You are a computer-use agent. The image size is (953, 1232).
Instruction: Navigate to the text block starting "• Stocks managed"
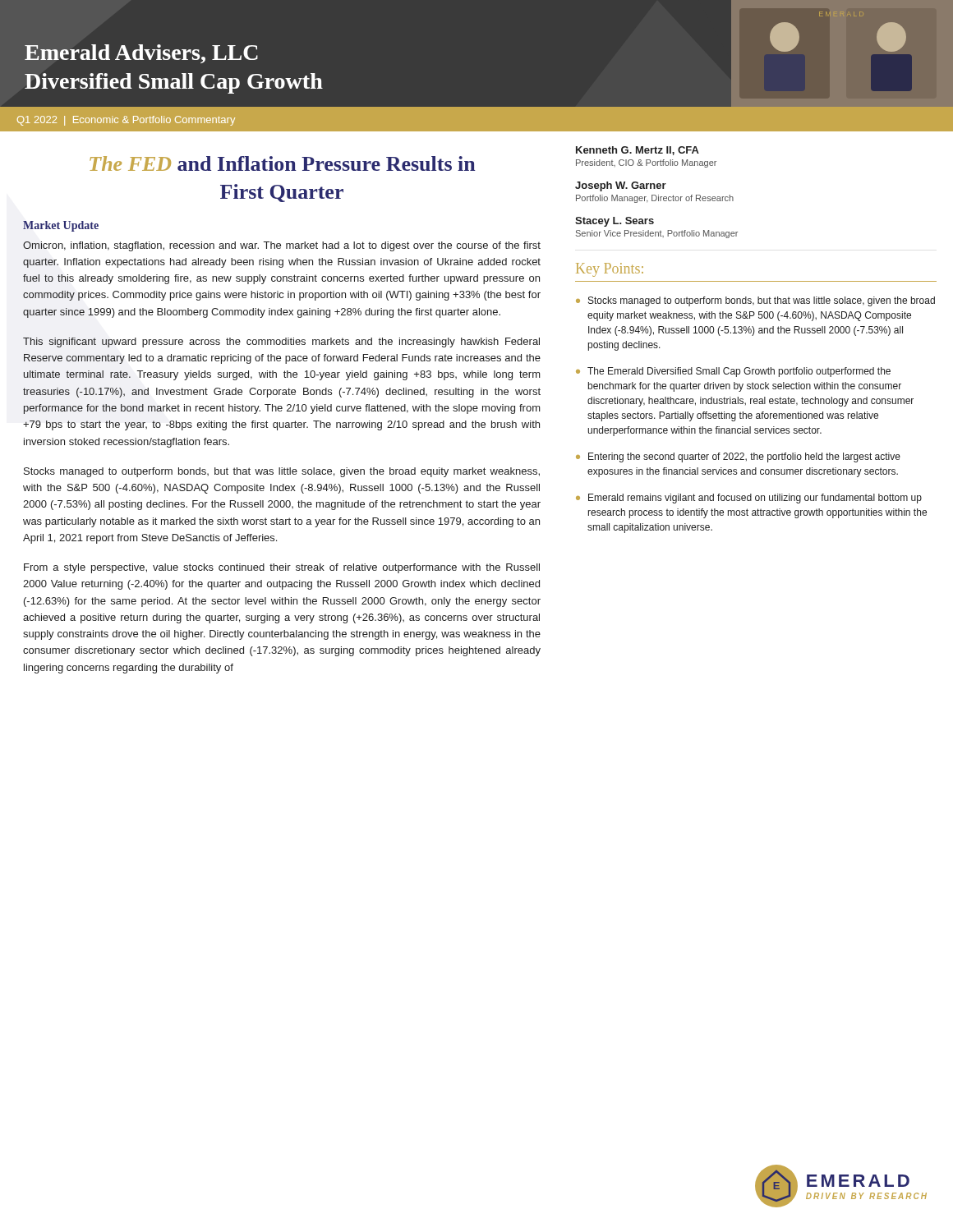(x=756, y=323)
